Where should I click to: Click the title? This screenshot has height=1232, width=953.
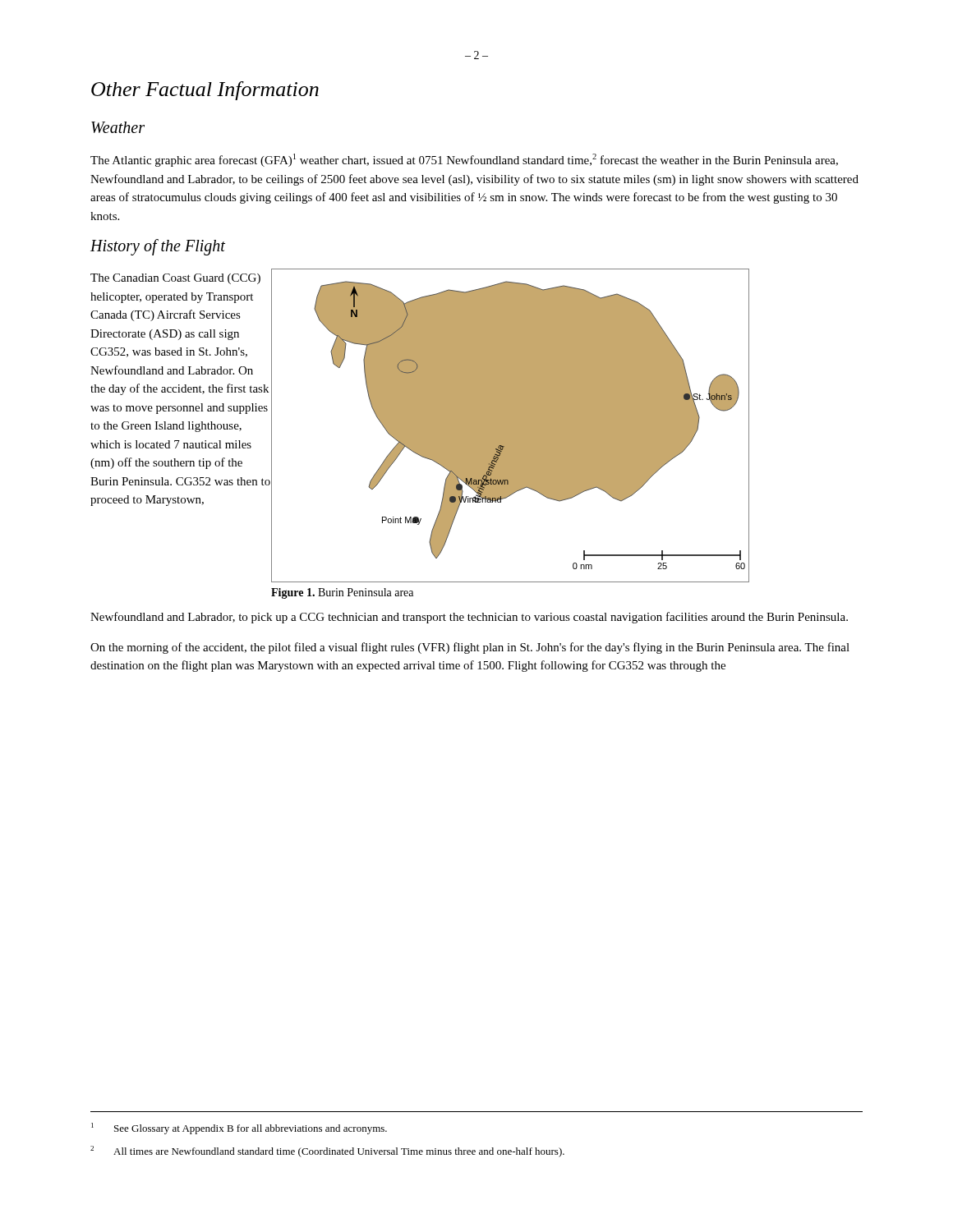pos(476,90)
